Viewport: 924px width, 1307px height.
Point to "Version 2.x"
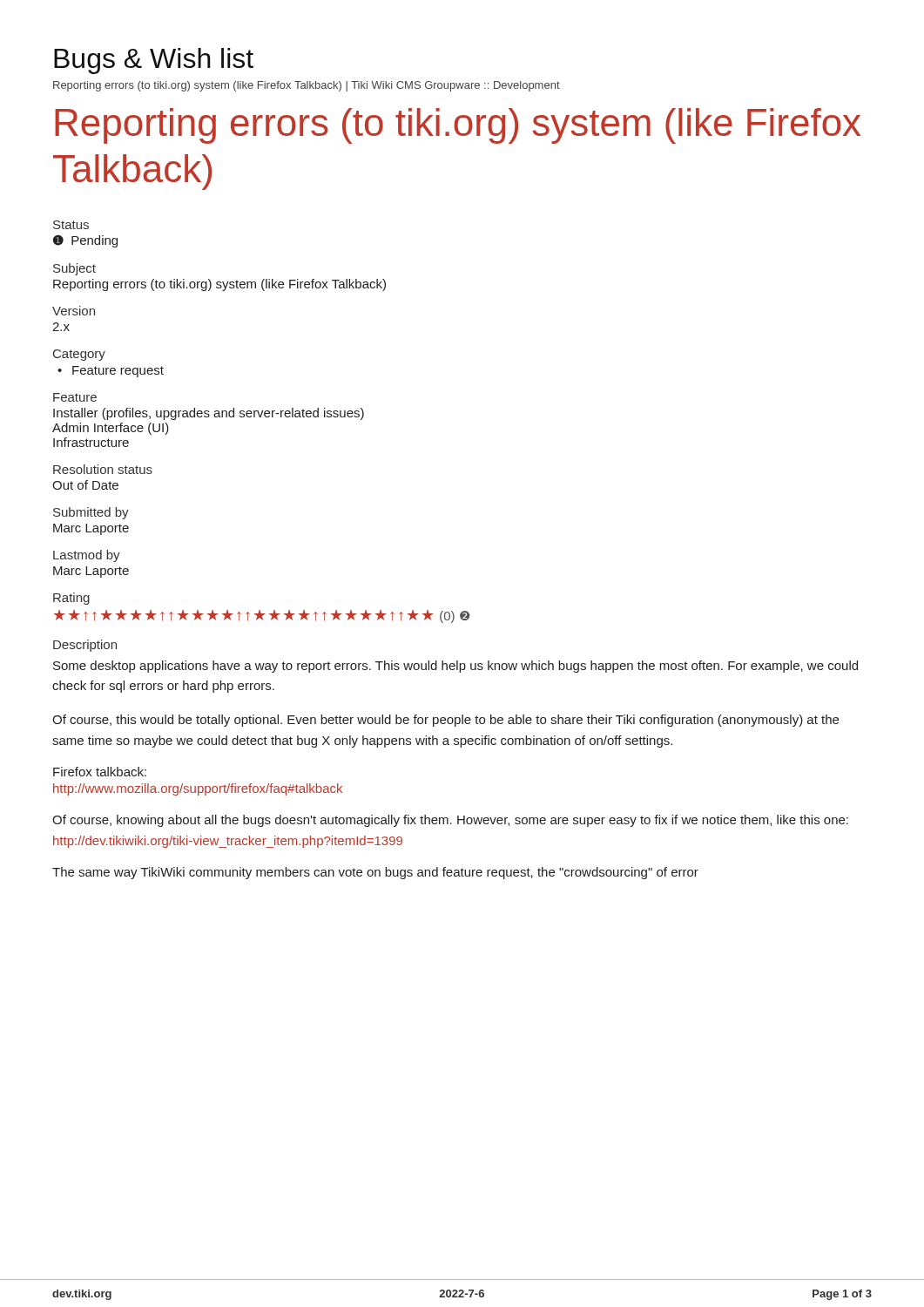coord(74,311)
